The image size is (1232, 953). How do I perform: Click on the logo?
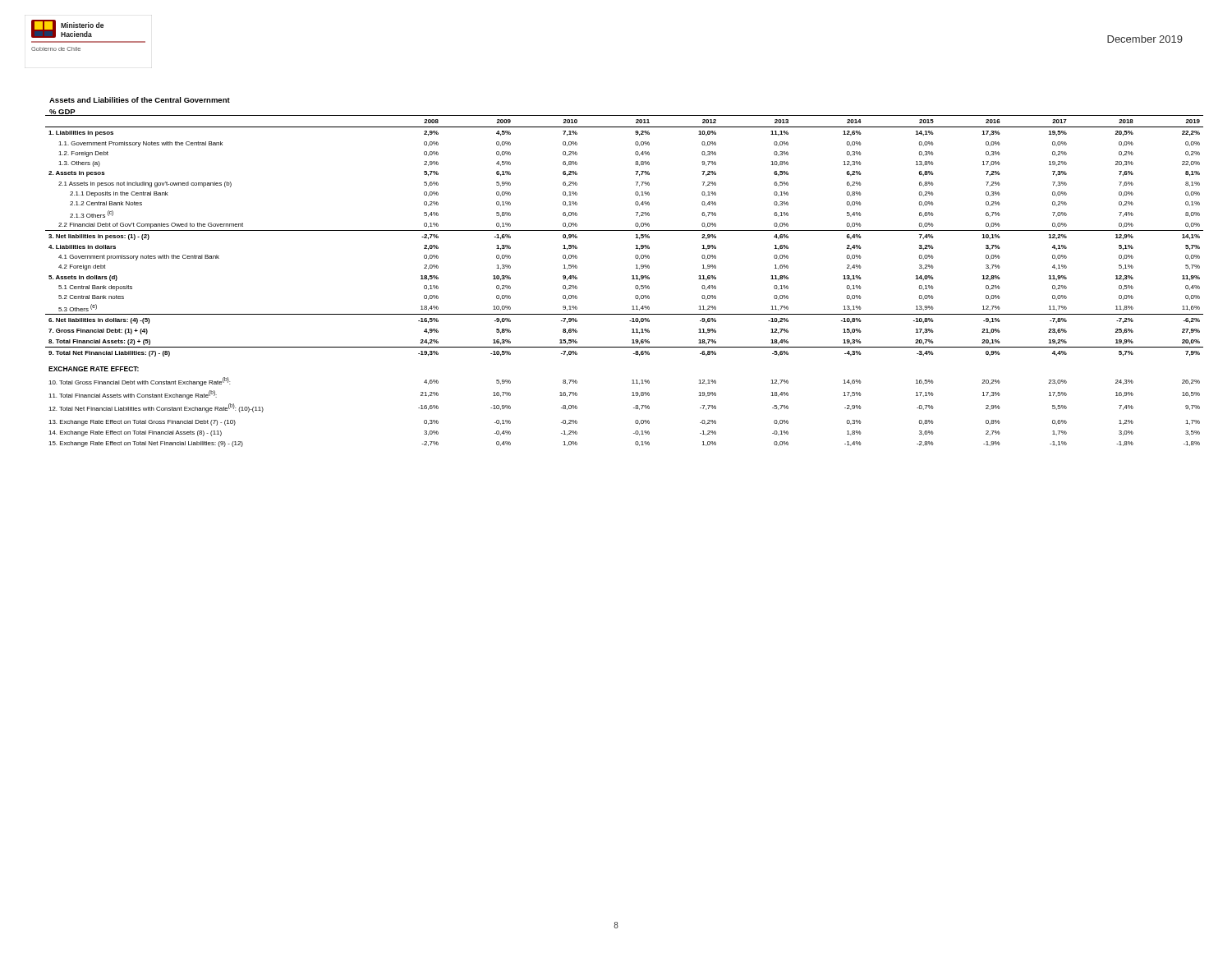point(88,42)
